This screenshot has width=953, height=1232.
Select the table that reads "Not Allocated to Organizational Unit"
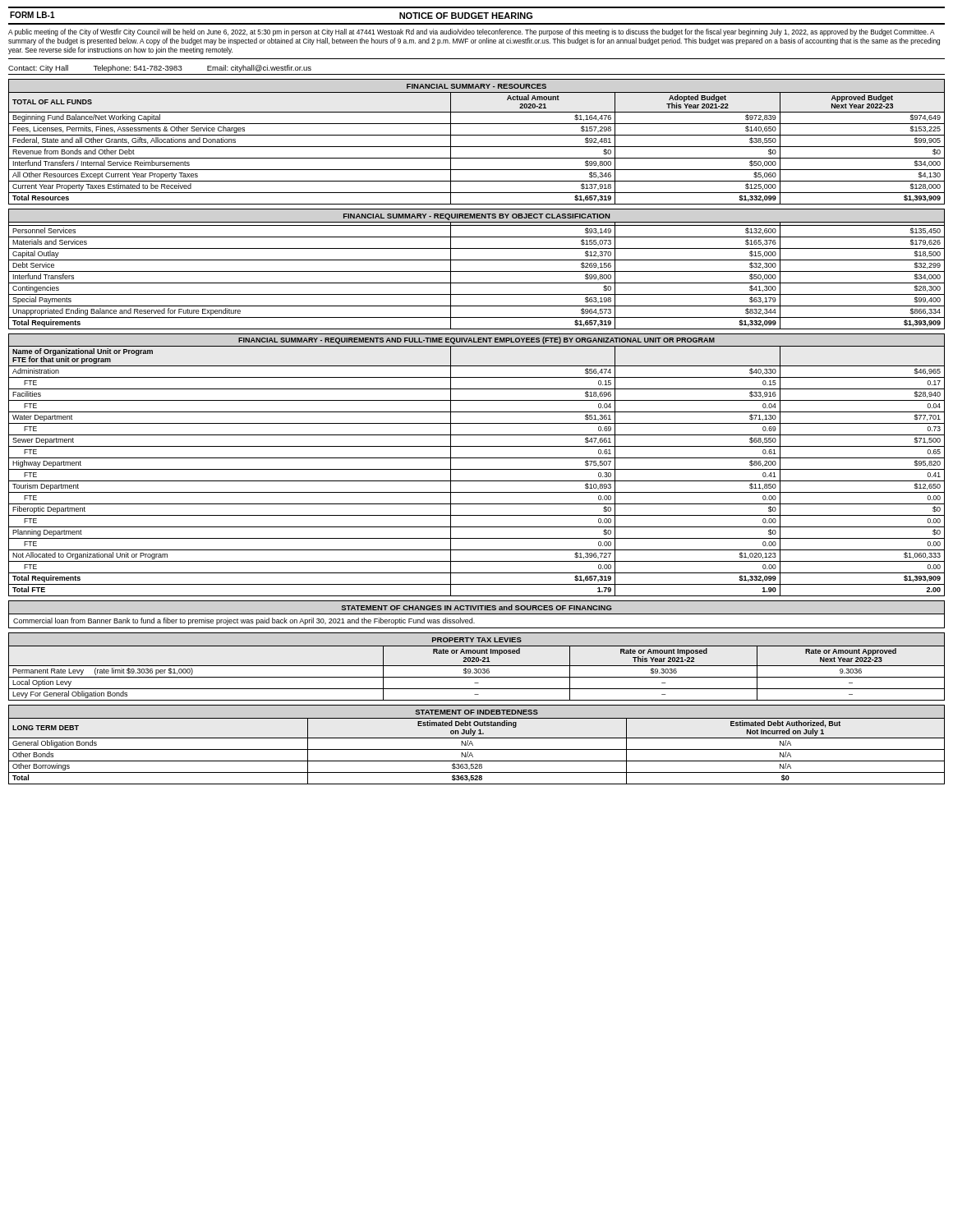coord(476,471)
